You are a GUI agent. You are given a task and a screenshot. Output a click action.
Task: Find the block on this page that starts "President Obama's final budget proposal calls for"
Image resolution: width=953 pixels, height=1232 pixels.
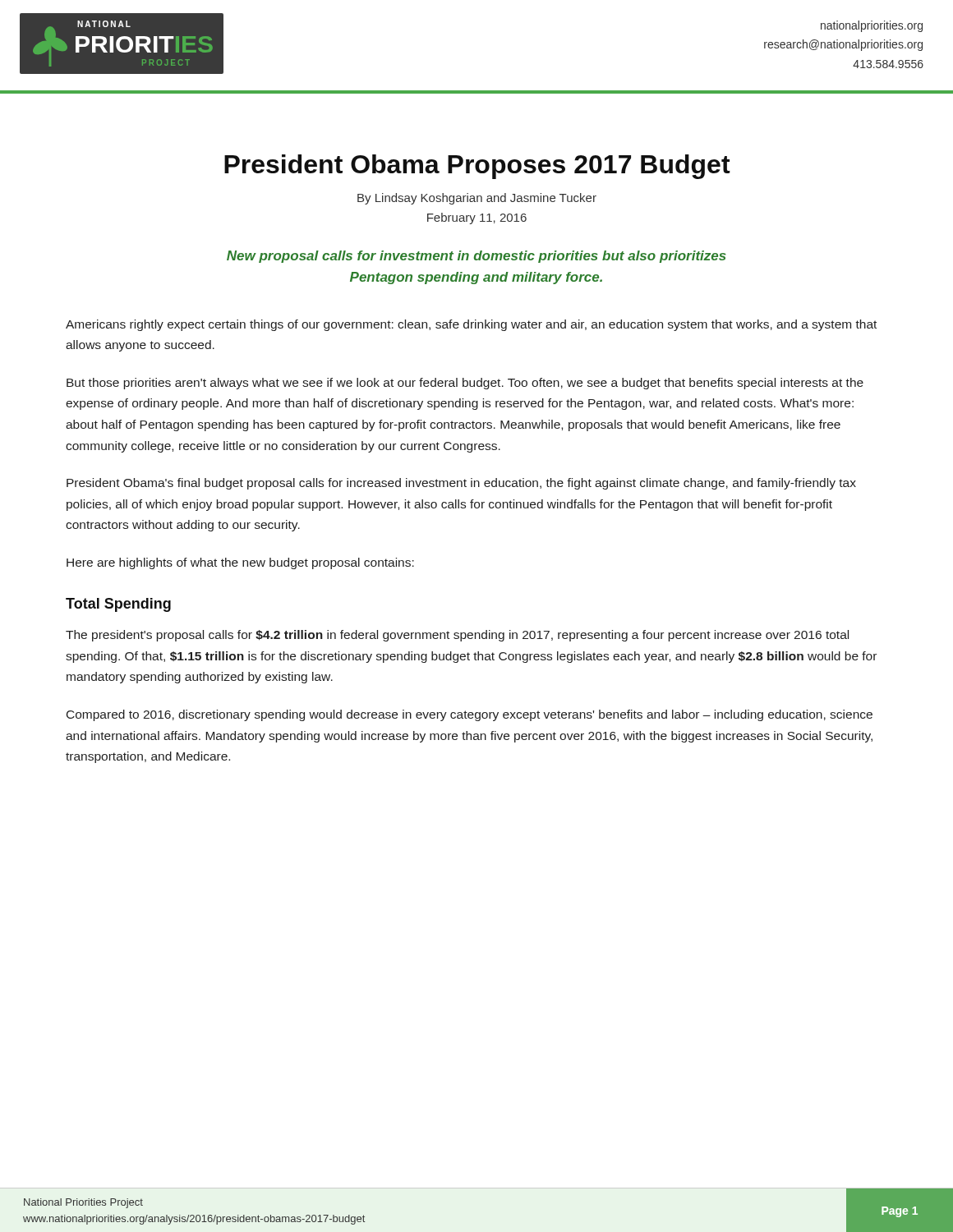click(x=461, y=504)
